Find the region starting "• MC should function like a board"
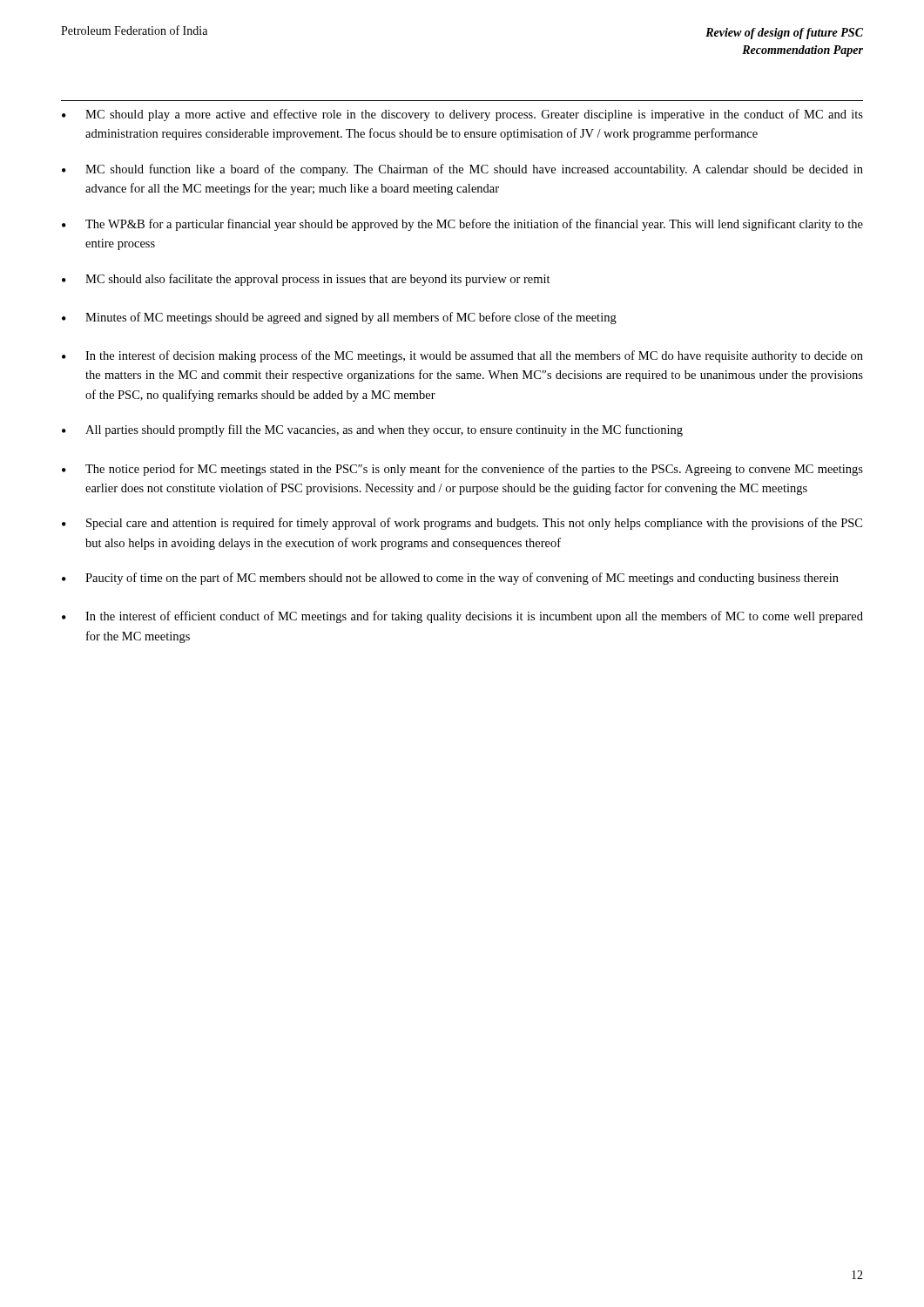Screen dimensions: 1307x924 click(462, 179)
